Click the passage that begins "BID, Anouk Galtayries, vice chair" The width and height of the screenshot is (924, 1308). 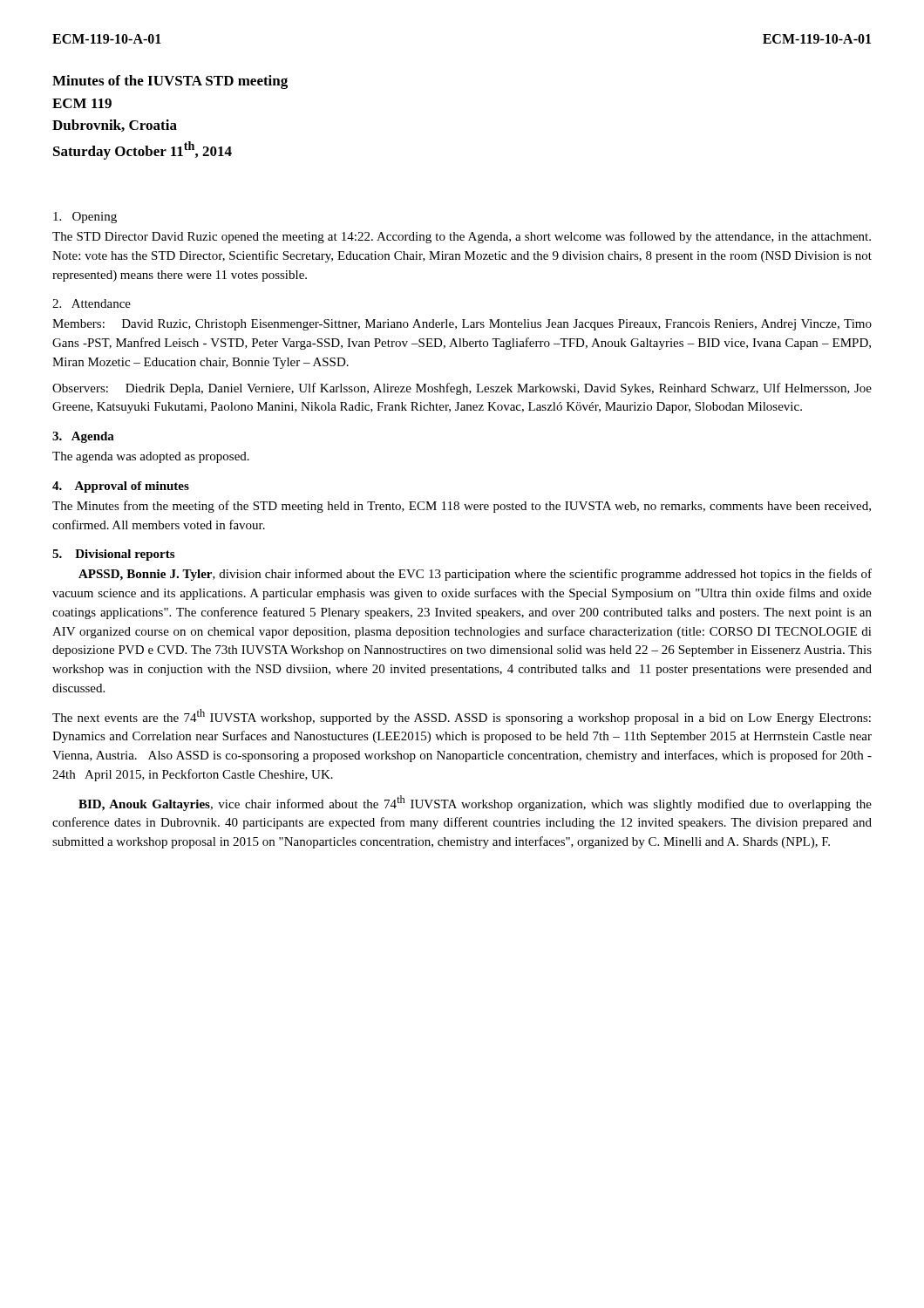point(462,822)
